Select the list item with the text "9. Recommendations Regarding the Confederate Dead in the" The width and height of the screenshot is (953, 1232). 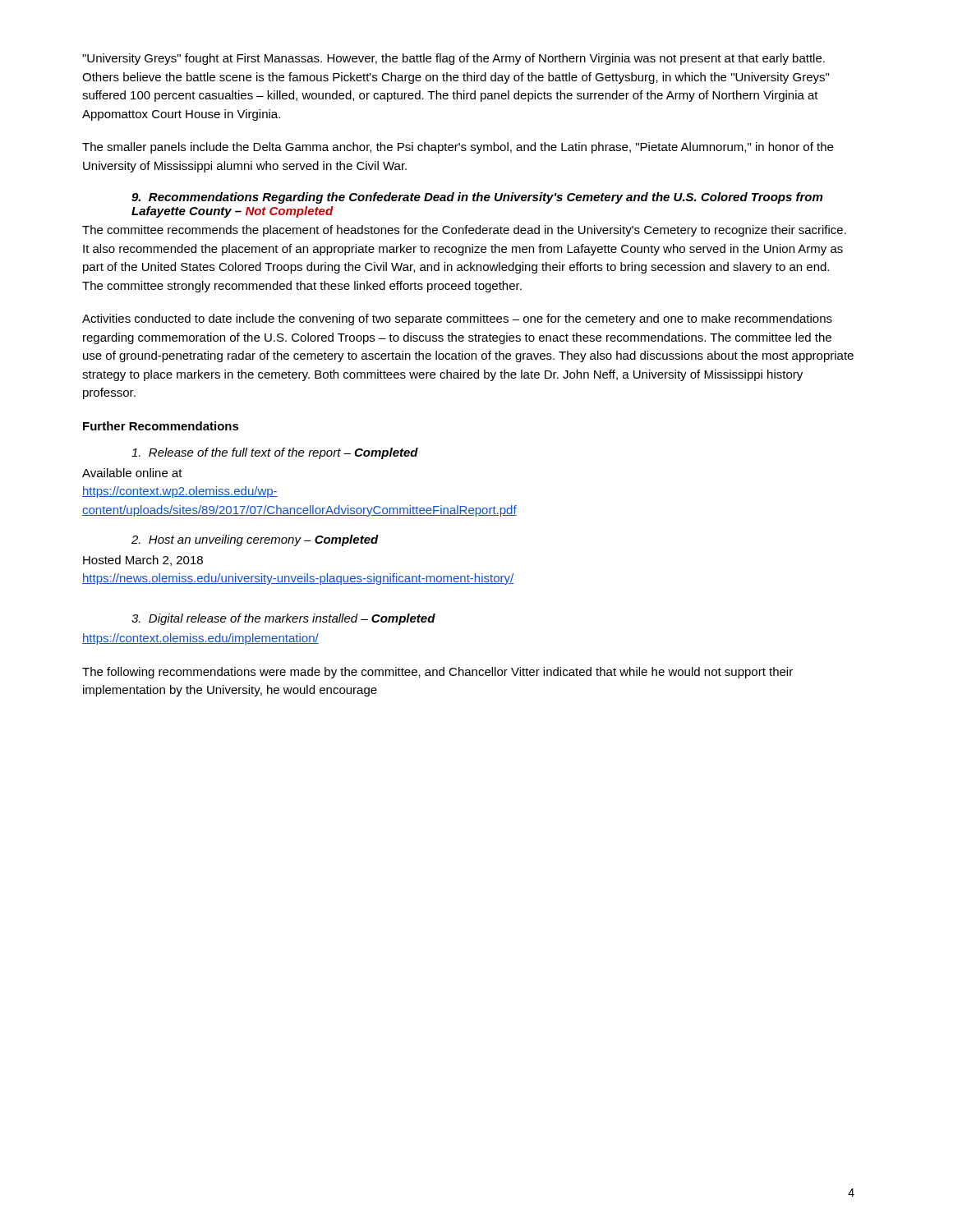pos(477,204)
